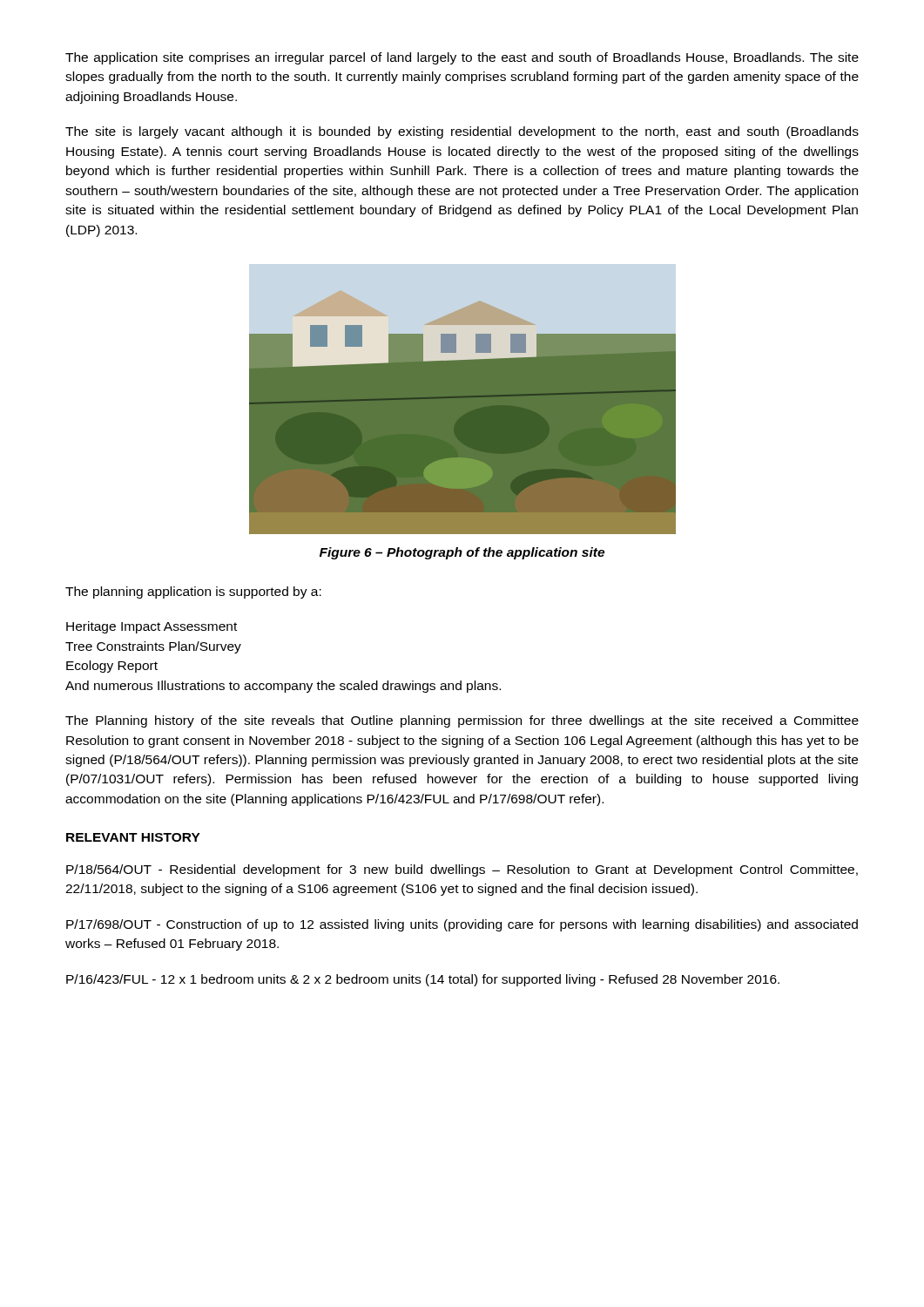Point to the region starting "P/16/423/FUL - 12"
Image resolution: width=924 pixels, height=1307 pixels.
coord(423,979)
